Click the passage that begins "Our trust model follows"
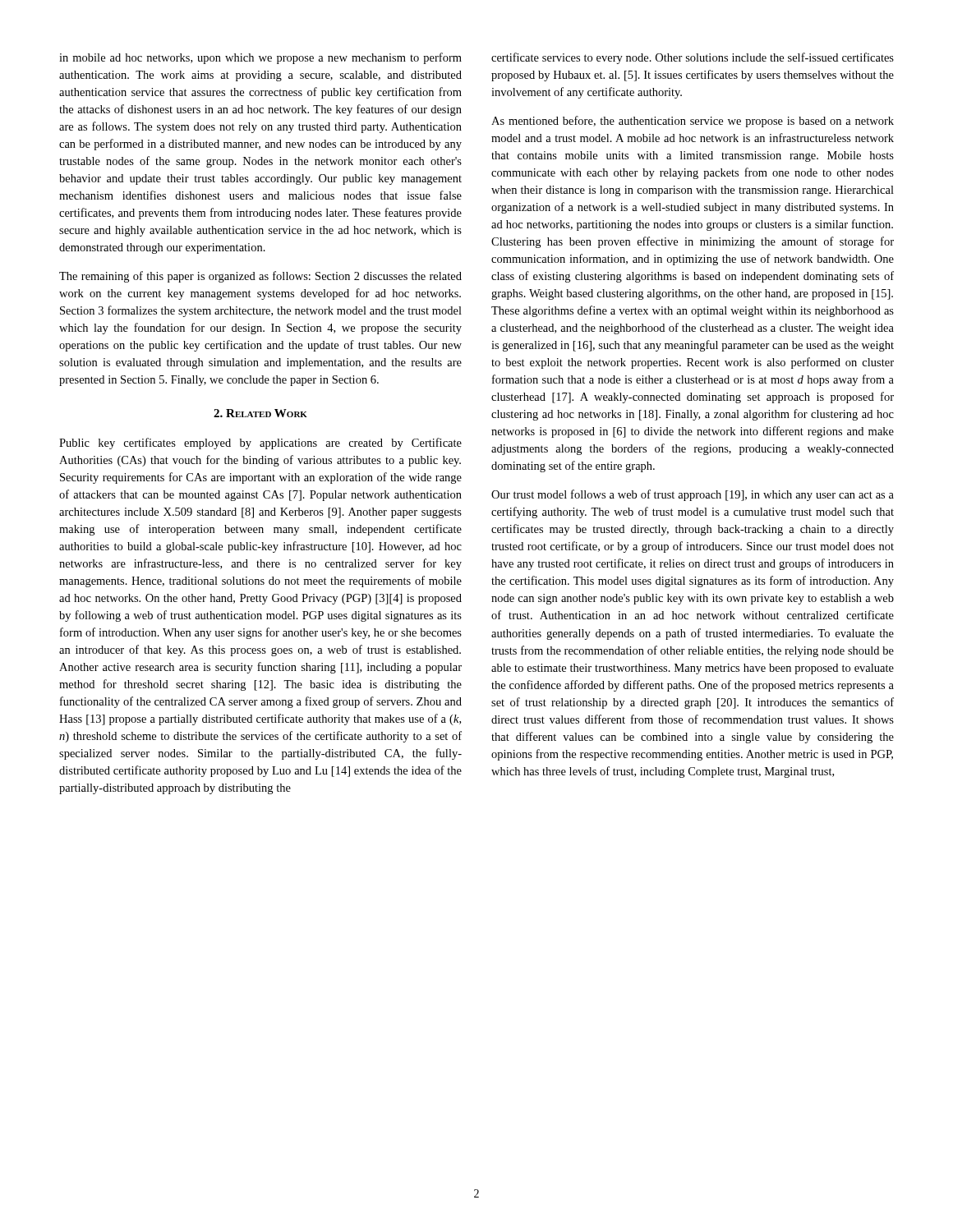 pyautogui.click(x=693, y=633)
